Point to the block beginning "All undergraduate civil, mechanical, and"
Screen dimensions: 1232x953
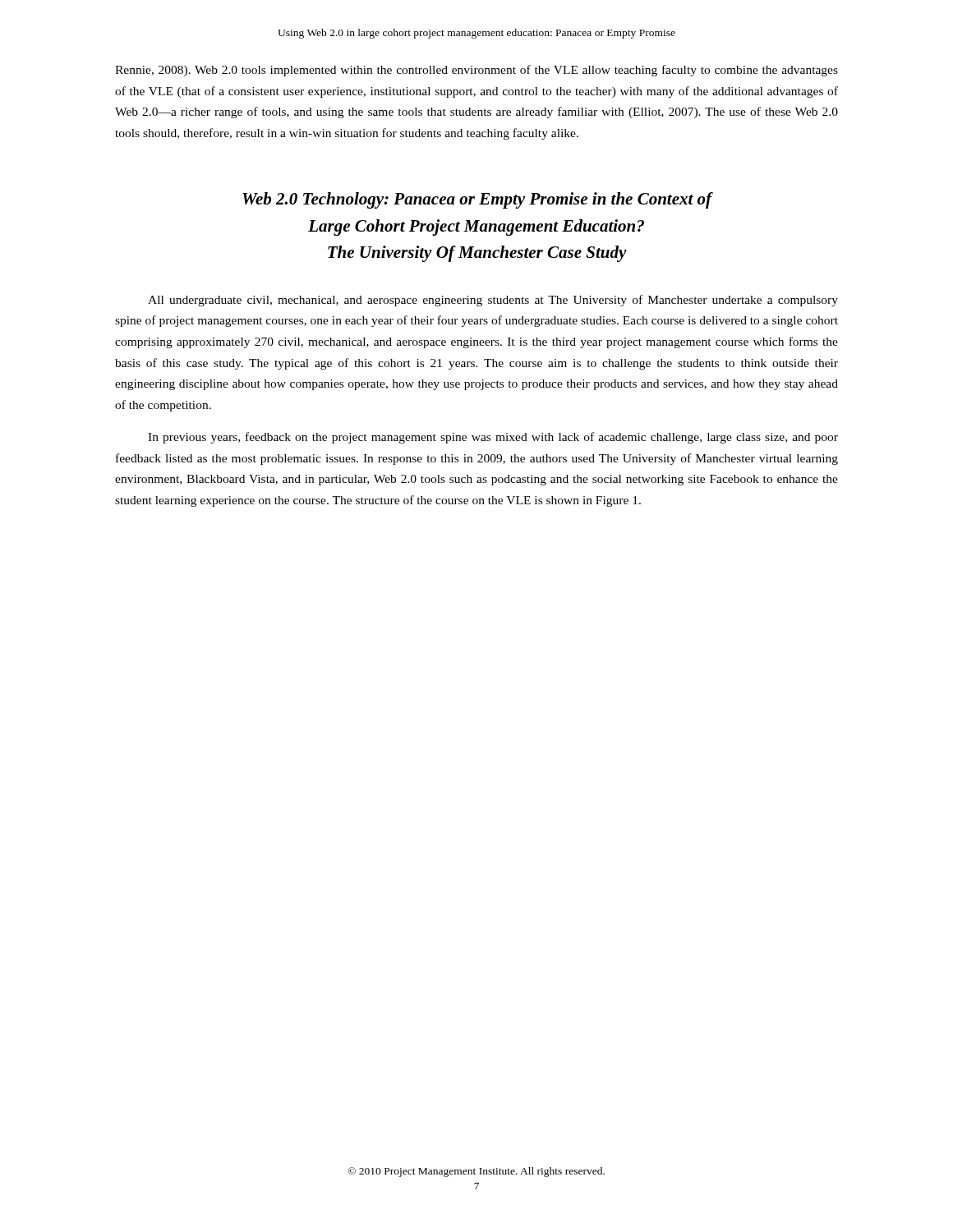click(476, 352)
